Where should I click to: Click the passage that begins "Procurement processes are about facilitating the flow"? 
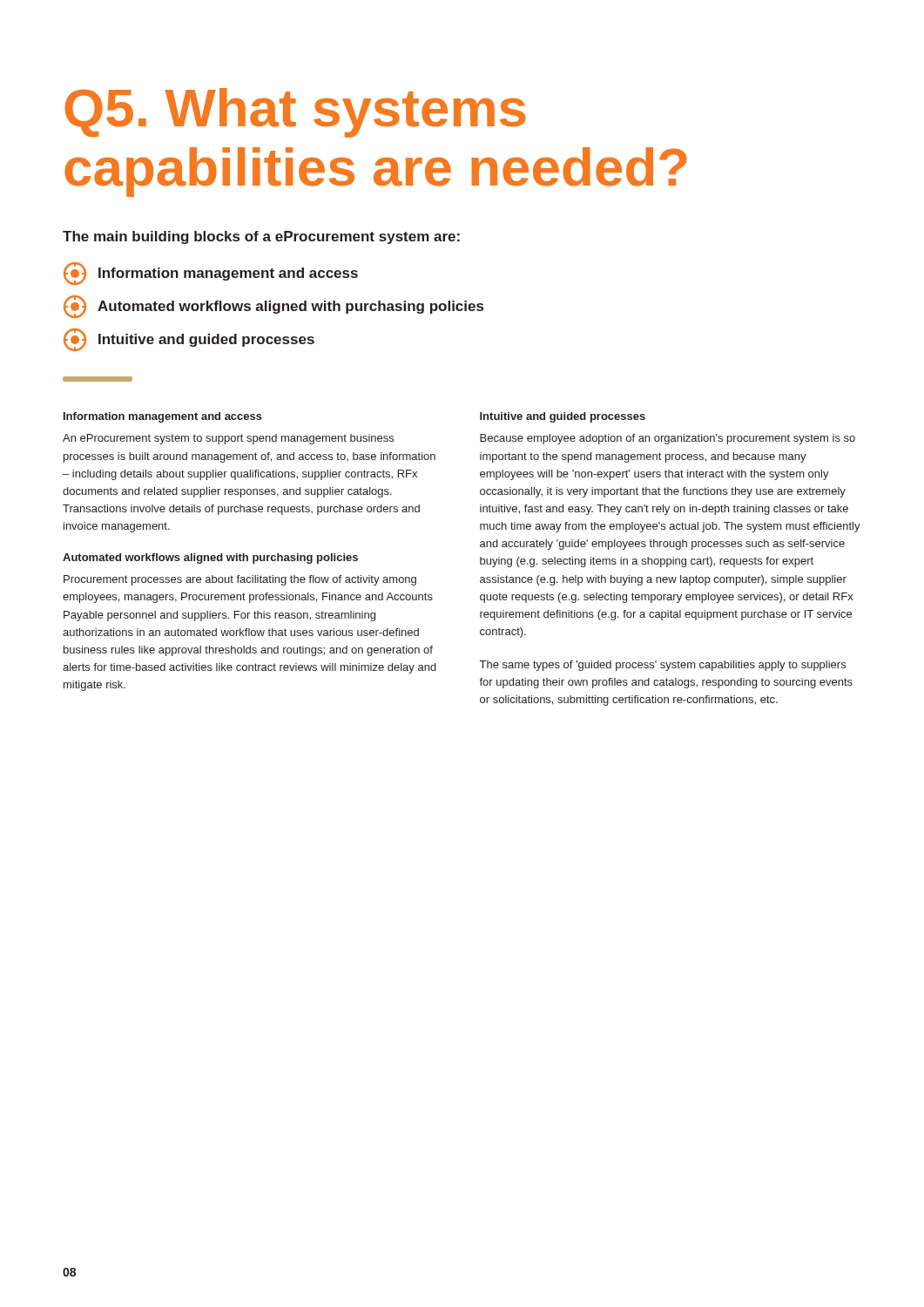click(x=250, y=632)
